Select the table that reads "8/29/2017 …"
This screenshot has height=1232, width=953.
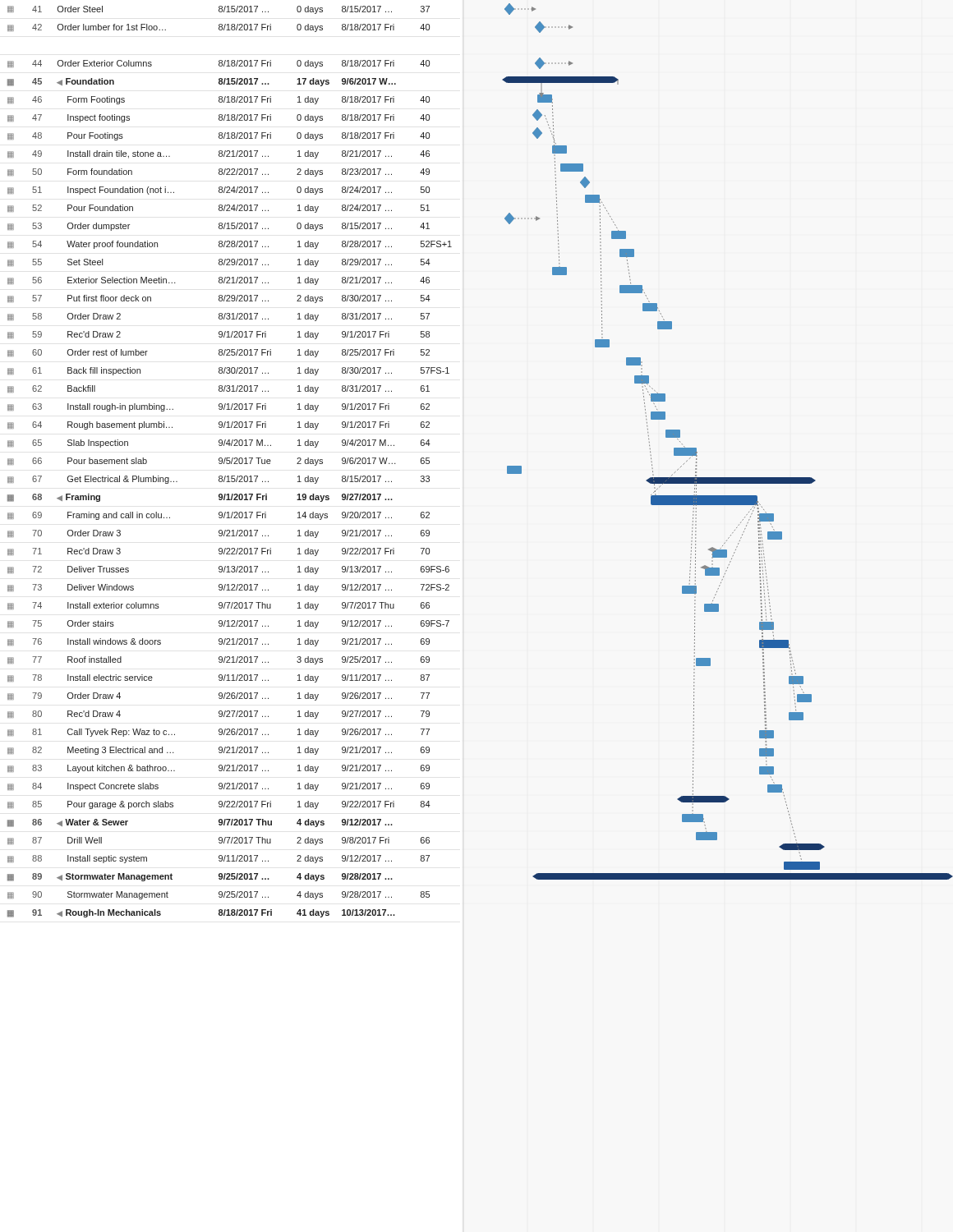230,461
